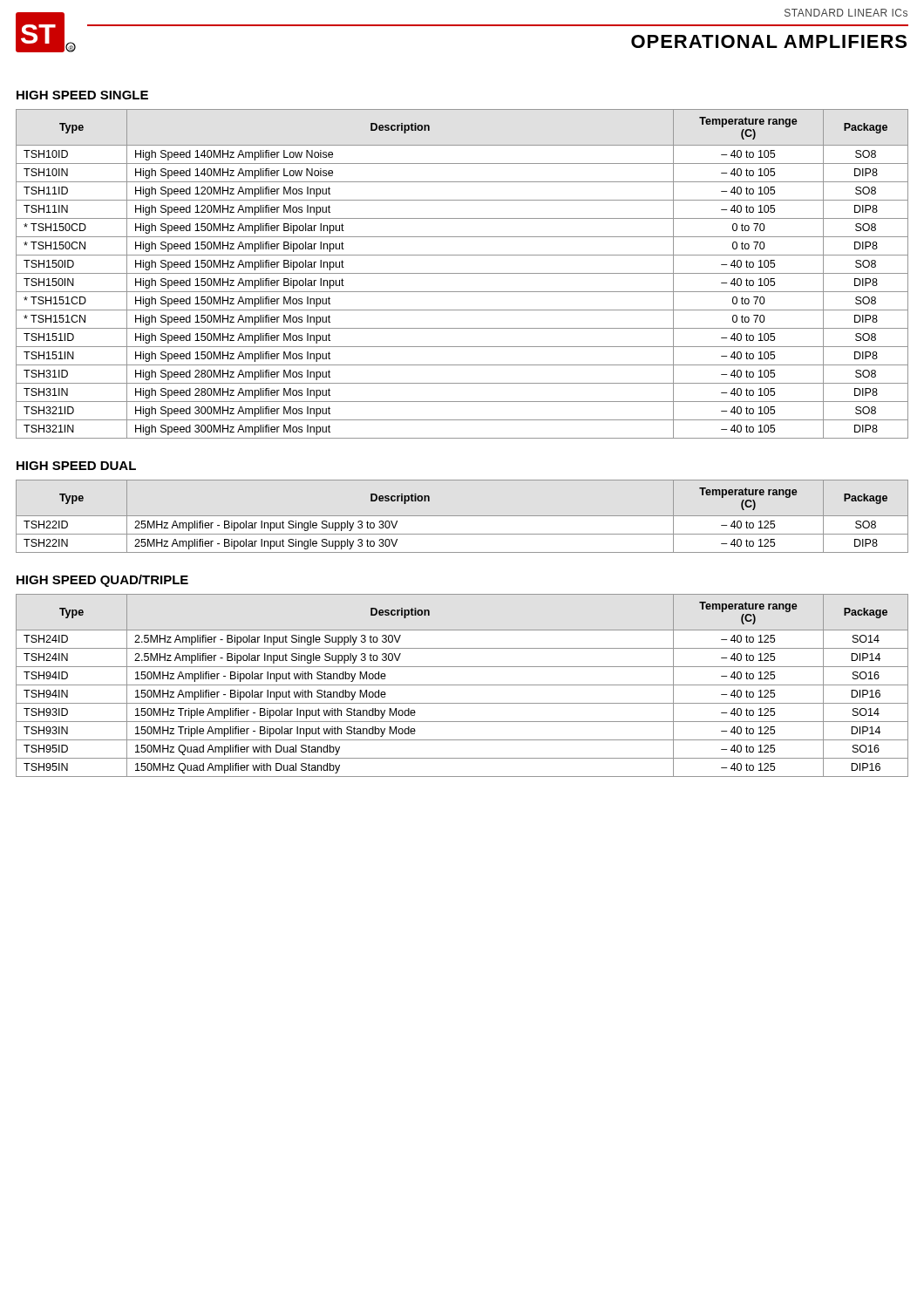This screenshot has height=1308, width=924.
Task: Select the section header that reads "HIGH SPEED SINGLE"
Action: (82, 95)
